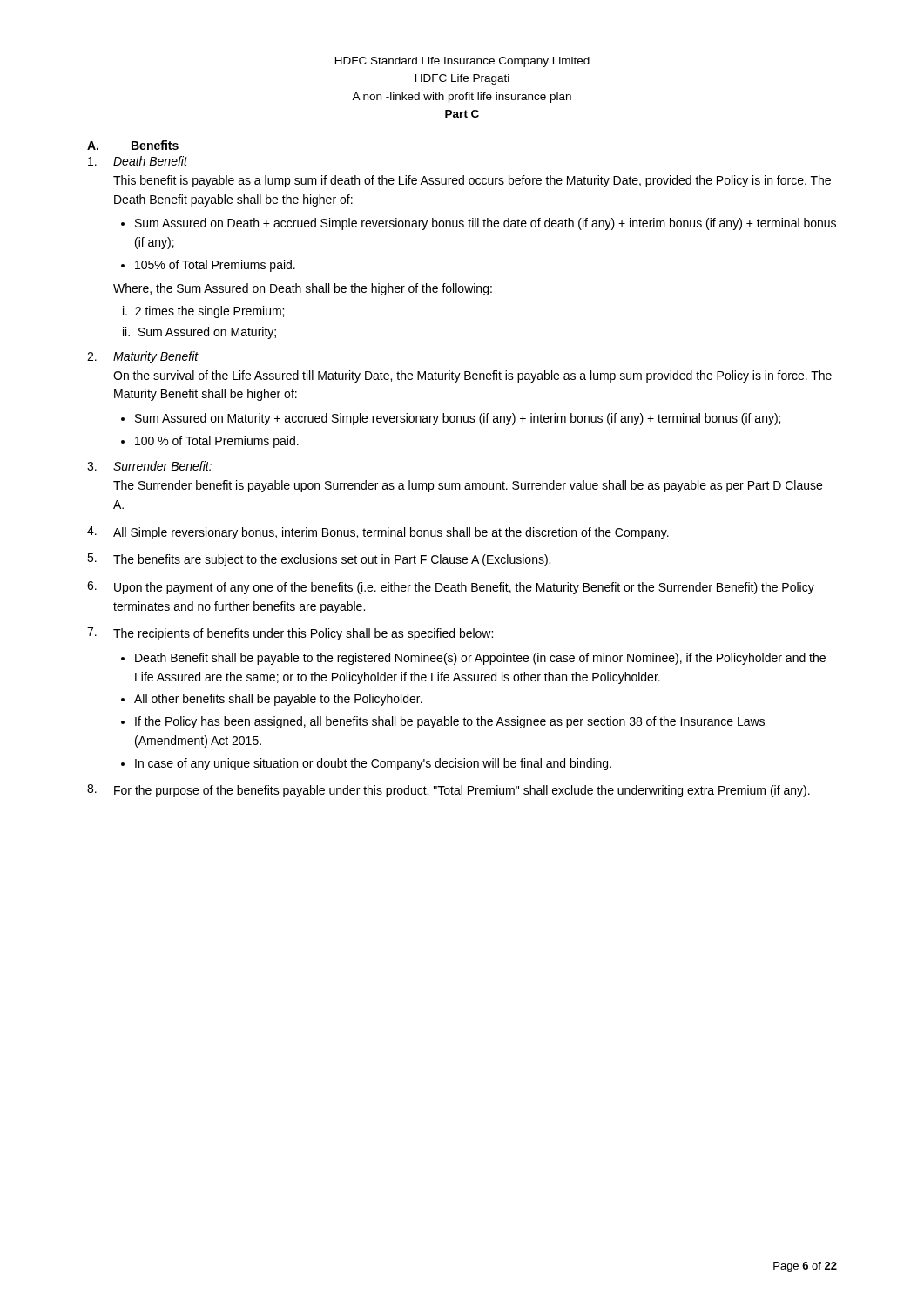This screenshot has width=924, height=1307.
Task: Select the region starting "Death Benefit This"
Action: point(138,161)
